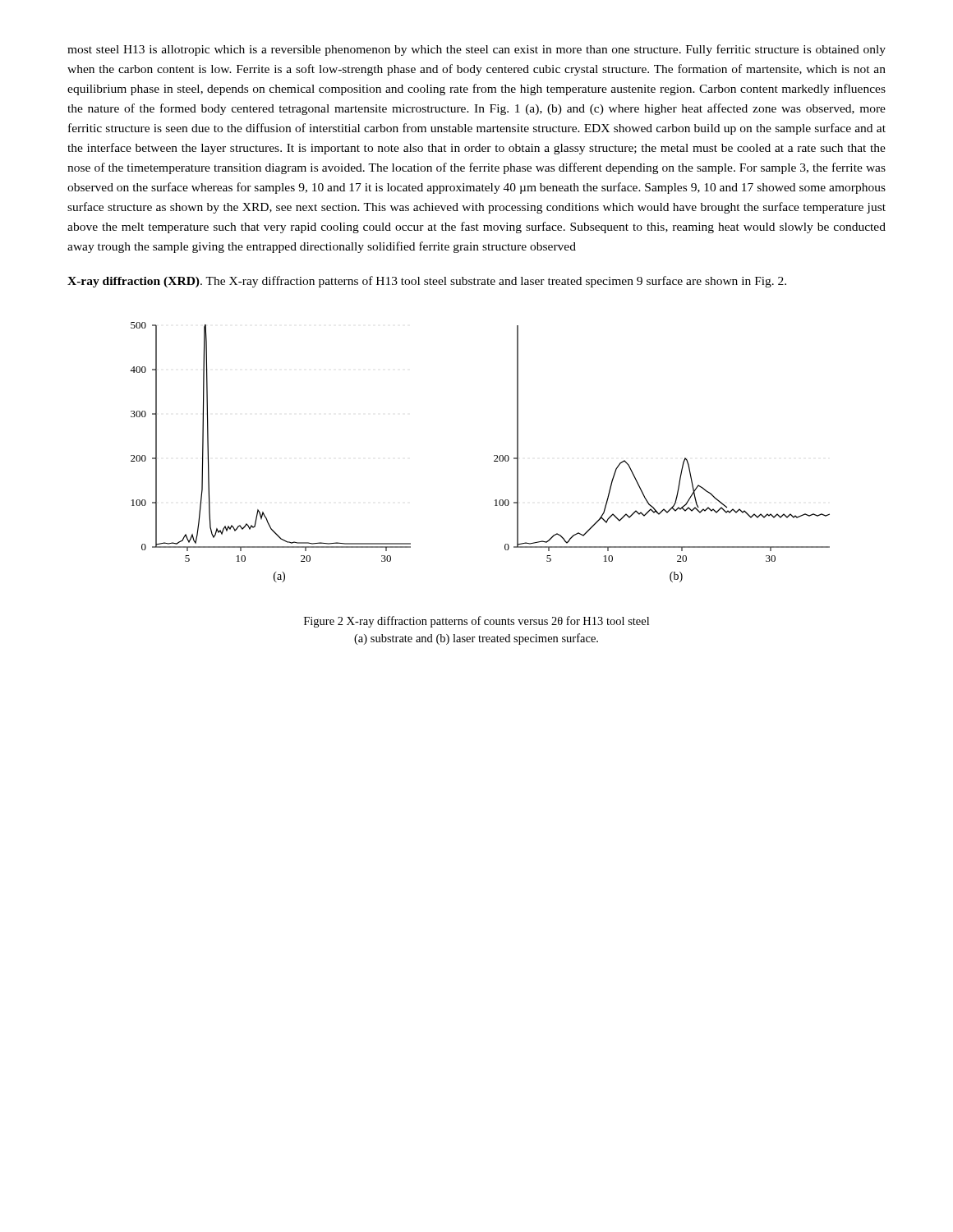
Task: Find the block starting "X-ray diffraction (XRD)."
Action: pyautogui.click(x=427, y=281)
